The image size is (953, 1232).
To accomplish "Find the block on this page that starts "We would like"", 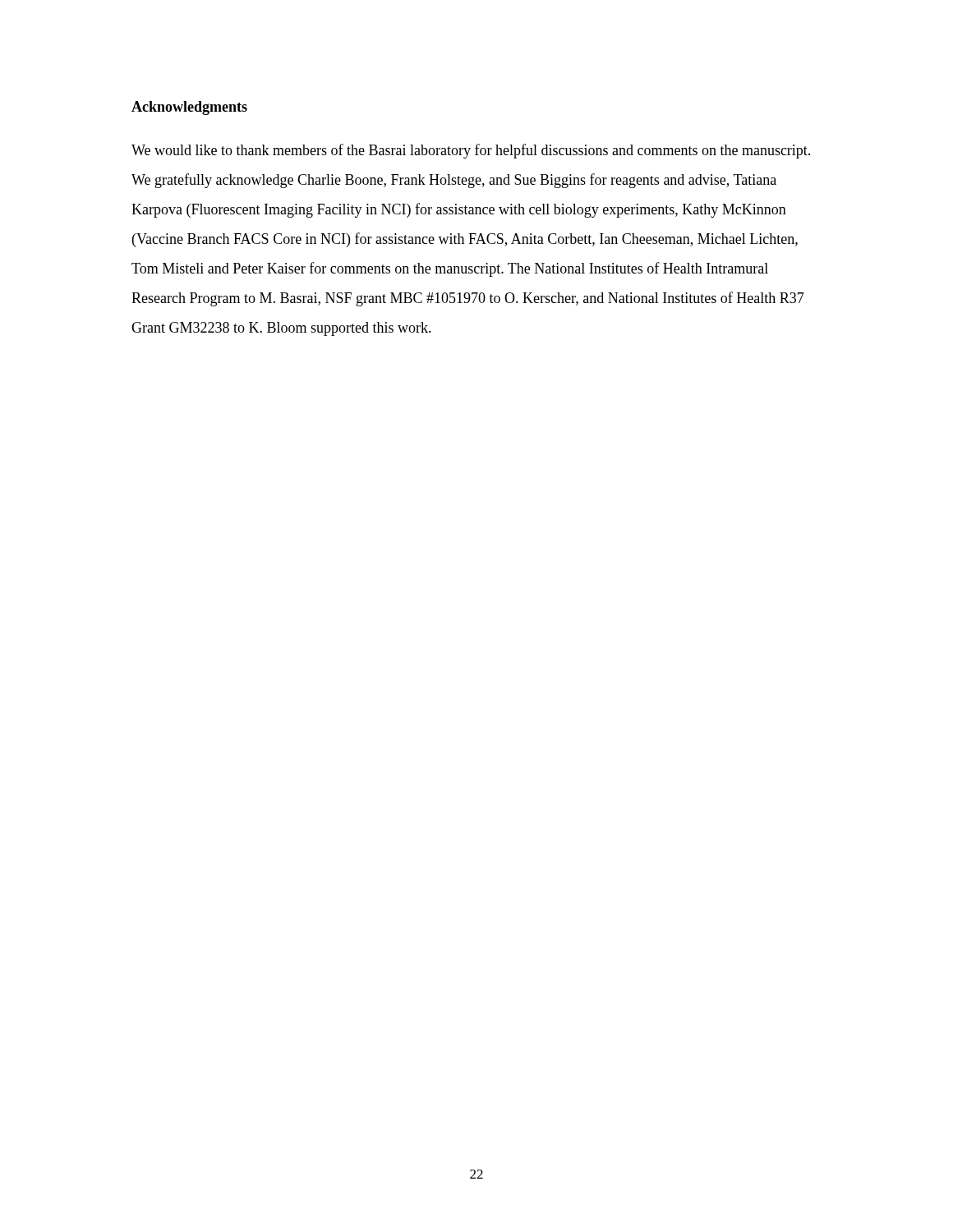I will tap(471, 239).
